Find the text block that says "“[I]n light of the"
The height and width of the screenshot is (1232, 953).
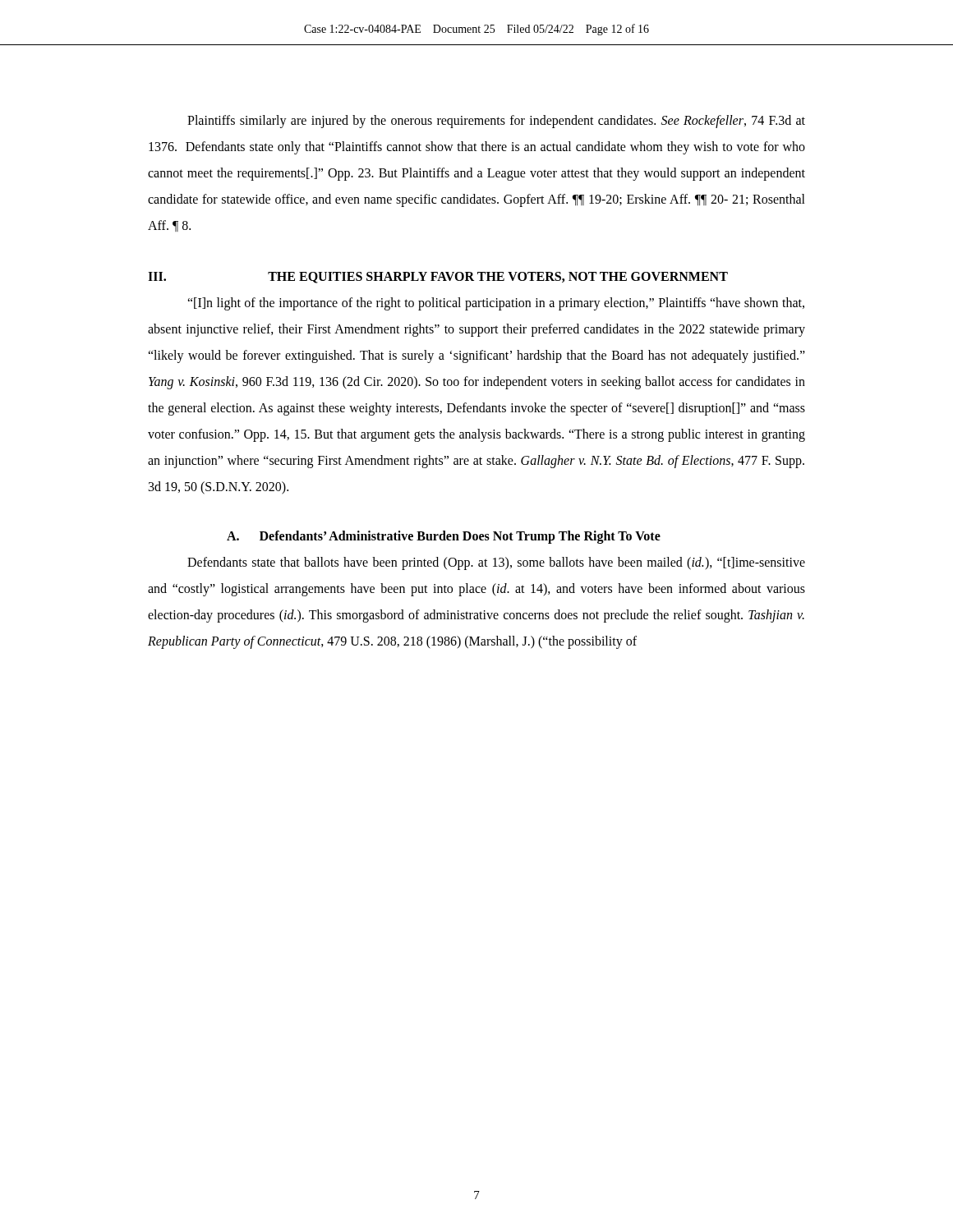(x=476, y=395)
